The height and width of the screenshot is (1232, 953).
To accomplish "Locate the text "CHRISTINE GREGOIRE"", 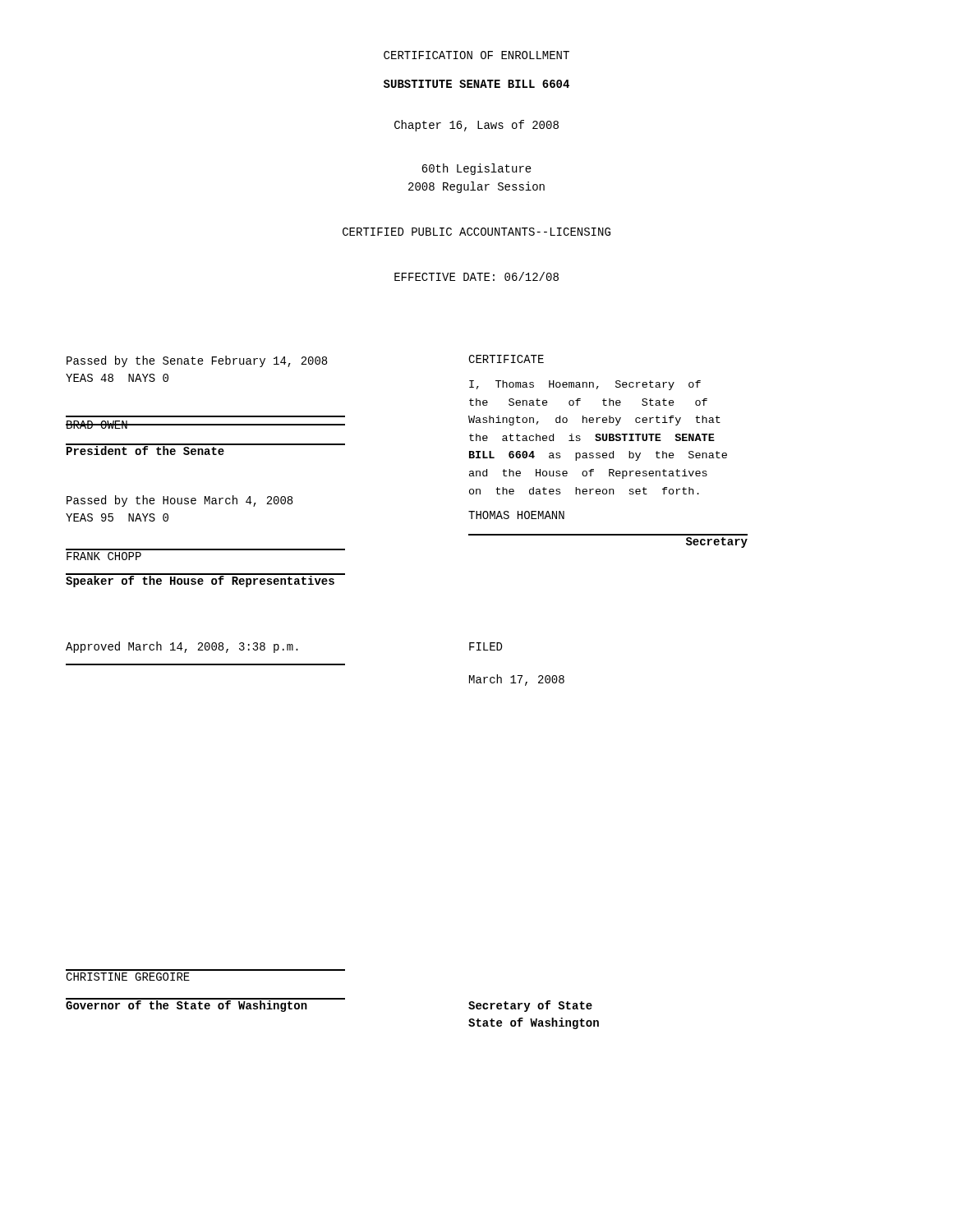I will pyautogui.click(x=205, y=977).
